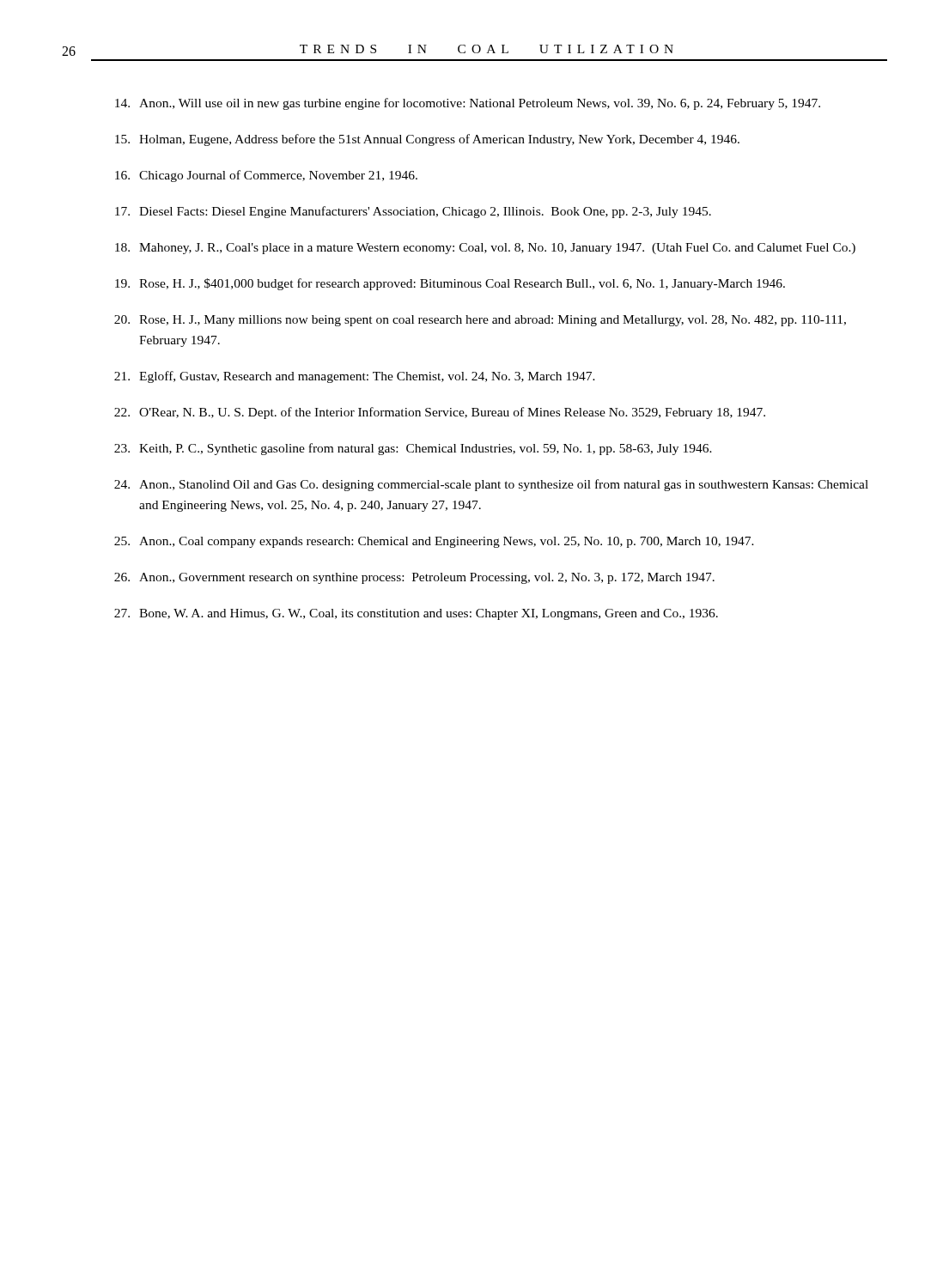Click on the element starting "16. Chicago Journal"
949x1288 pixels.
pos(266,176)
